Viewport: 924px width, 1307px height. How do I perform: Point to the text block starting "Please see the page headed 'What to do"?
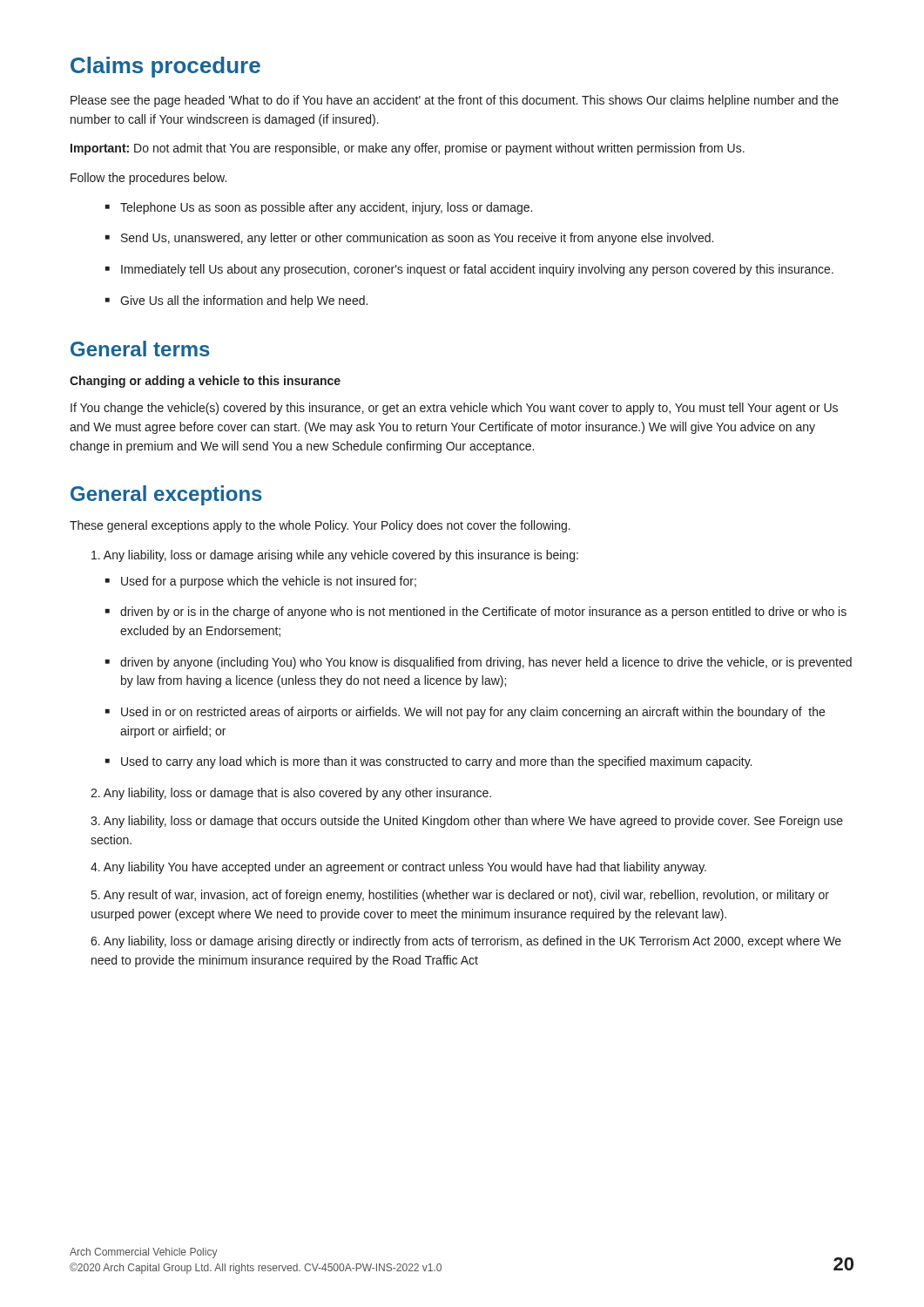point(462,110)
